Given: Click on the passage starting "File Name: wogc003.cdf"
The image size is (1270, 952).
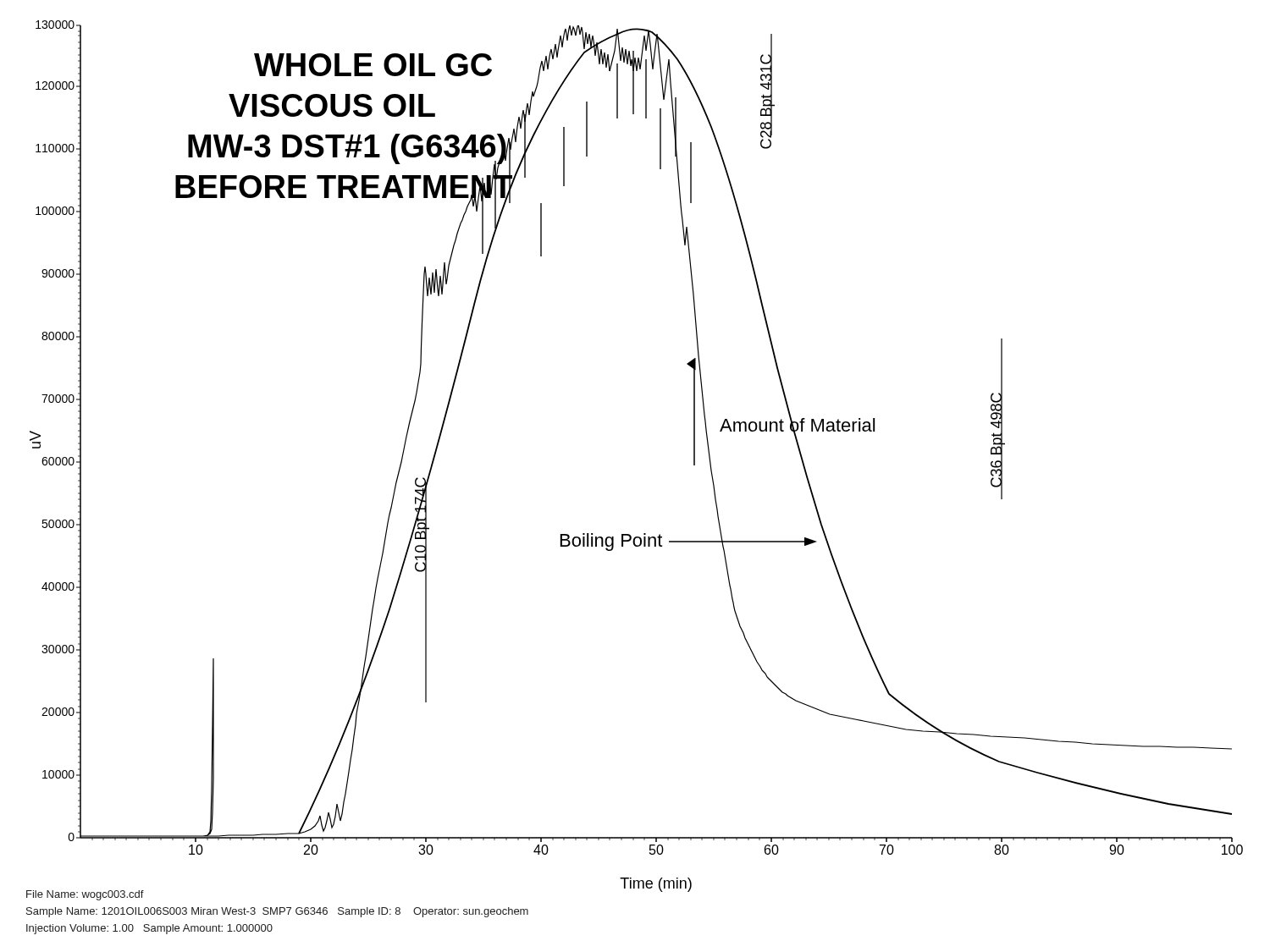Looking at the screenshot, I should tap(277, 911).
